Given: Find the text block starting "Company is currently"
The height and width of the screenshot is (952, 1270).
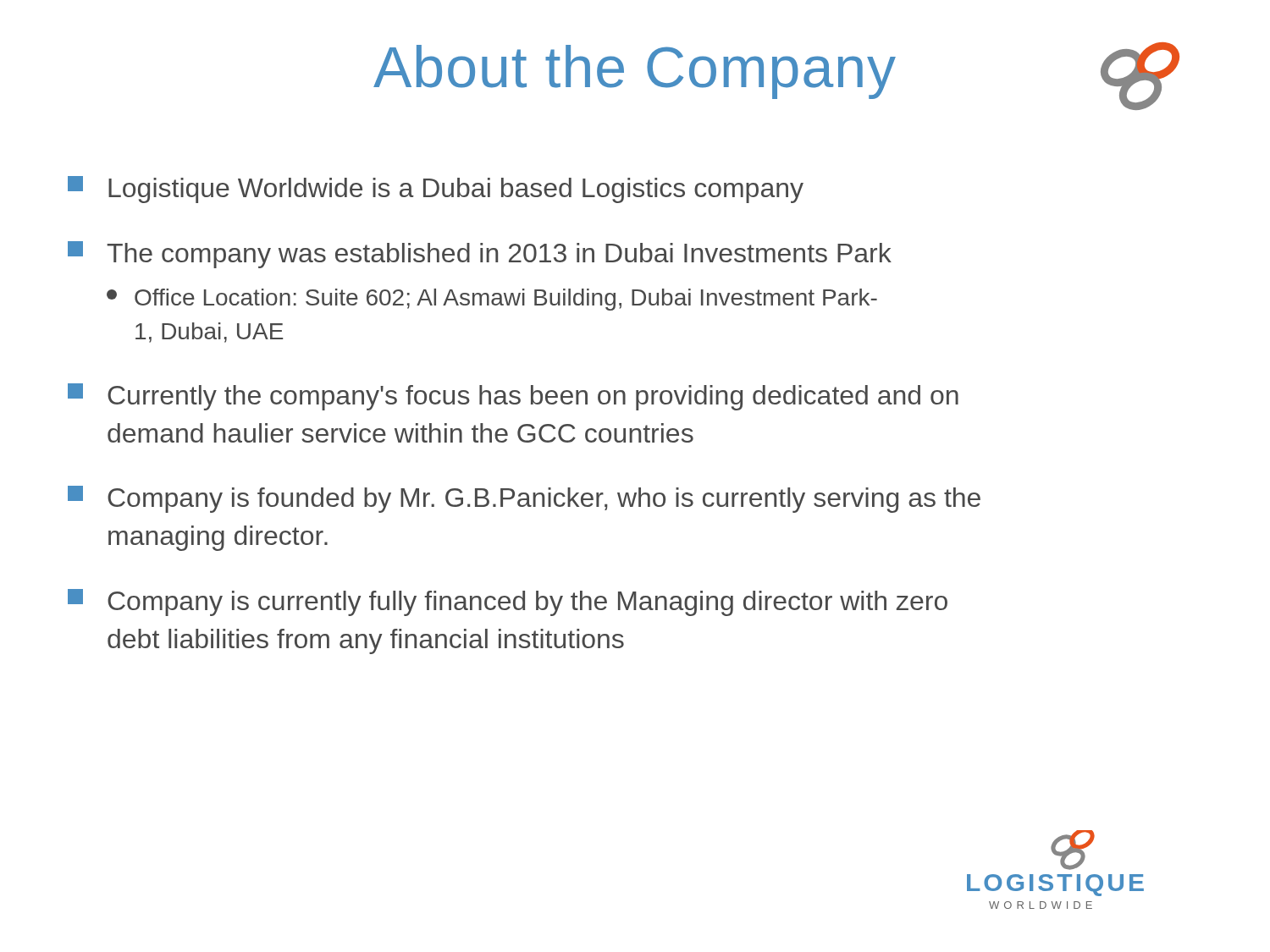Looking at the screenshot, I should [508, 620].
